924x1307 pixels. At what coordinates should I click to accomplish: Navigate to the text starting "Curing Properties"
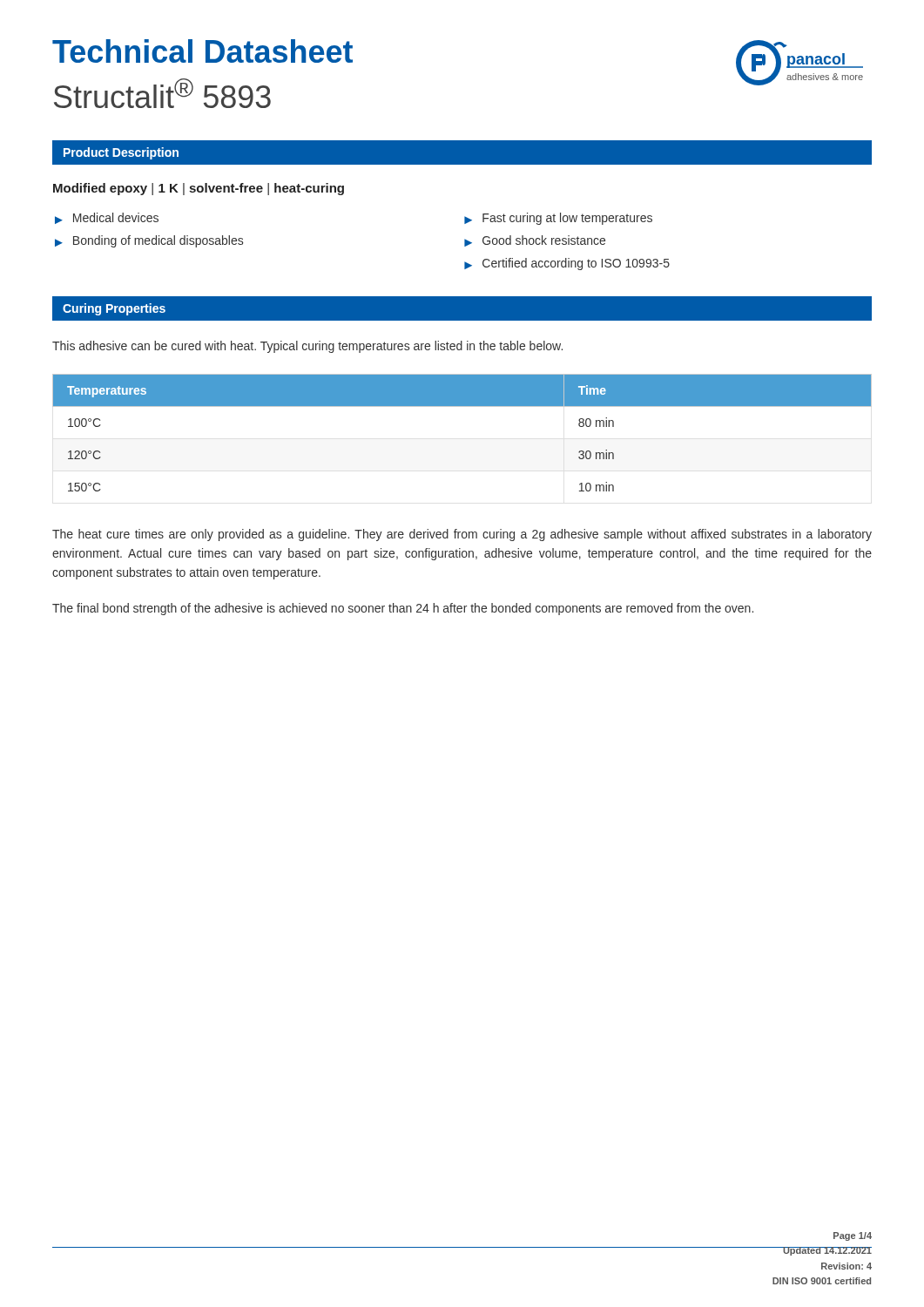(x=462, y=309)
